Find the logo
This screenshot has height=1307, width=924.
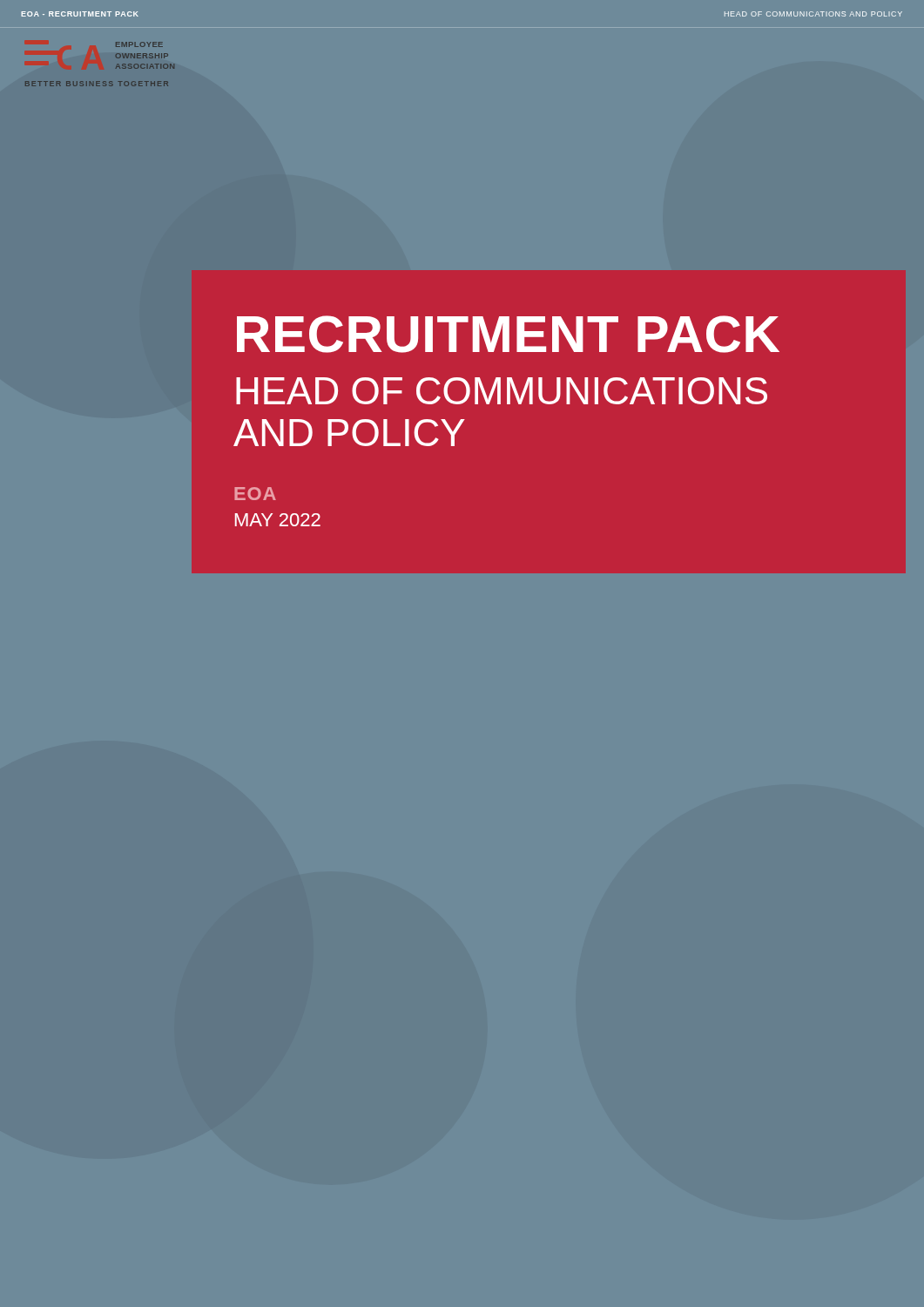pos(100,62)
